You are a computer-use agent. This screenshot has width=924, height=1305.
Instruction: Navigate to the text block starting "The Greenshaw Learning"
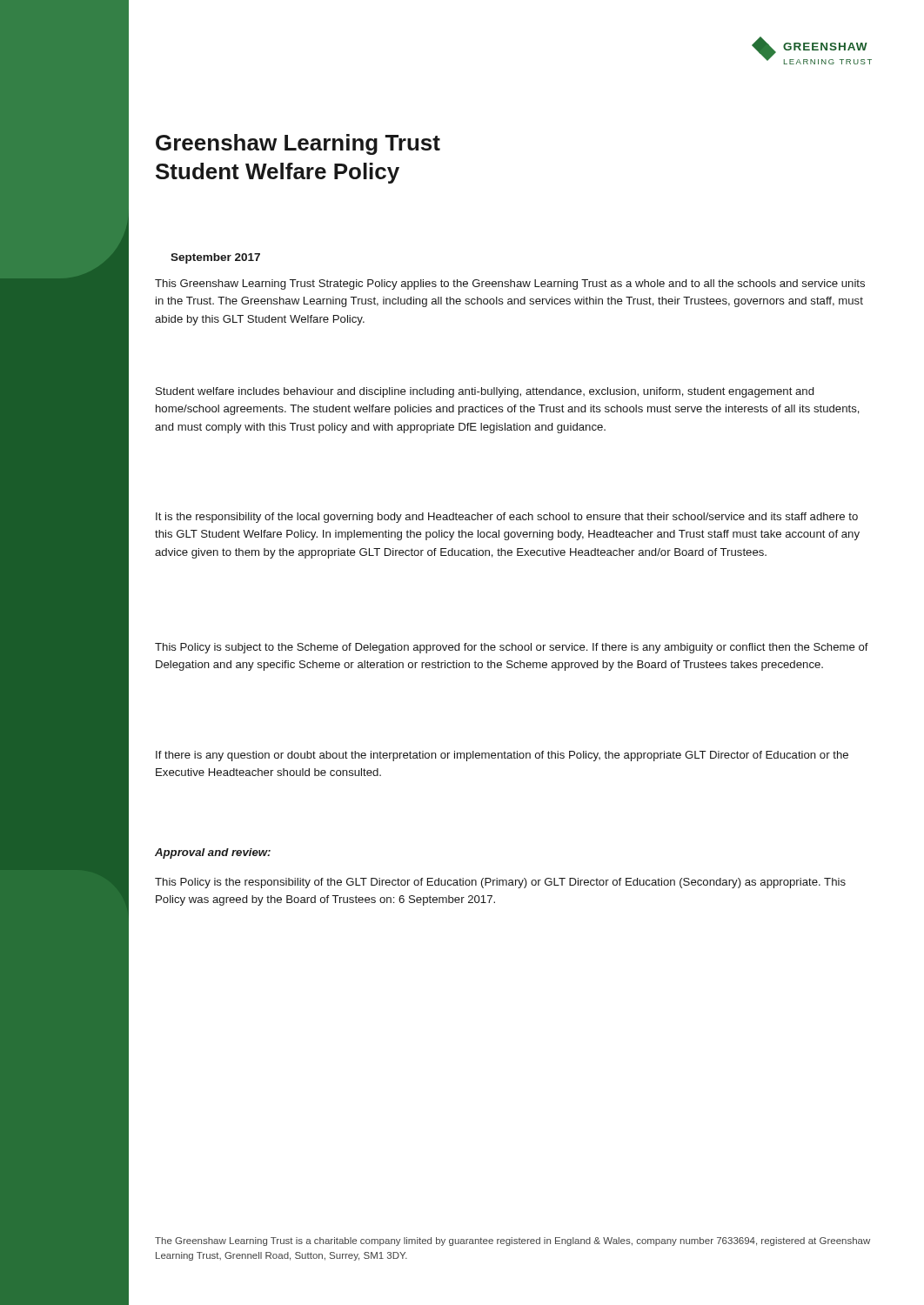click(513, 1248)
